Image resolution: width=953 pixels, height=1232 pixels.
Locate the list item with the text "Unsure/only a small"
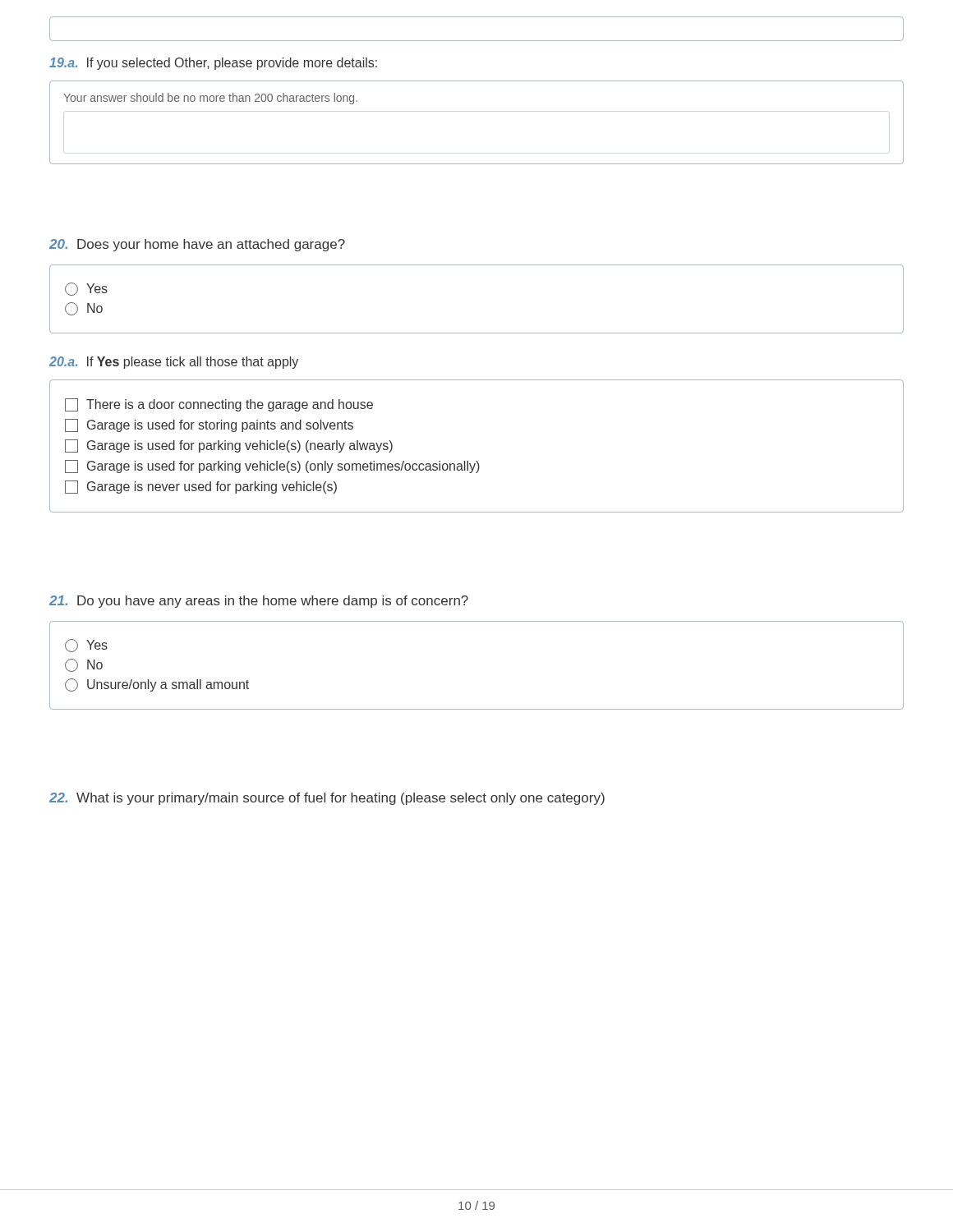click(x=157, y=685)
